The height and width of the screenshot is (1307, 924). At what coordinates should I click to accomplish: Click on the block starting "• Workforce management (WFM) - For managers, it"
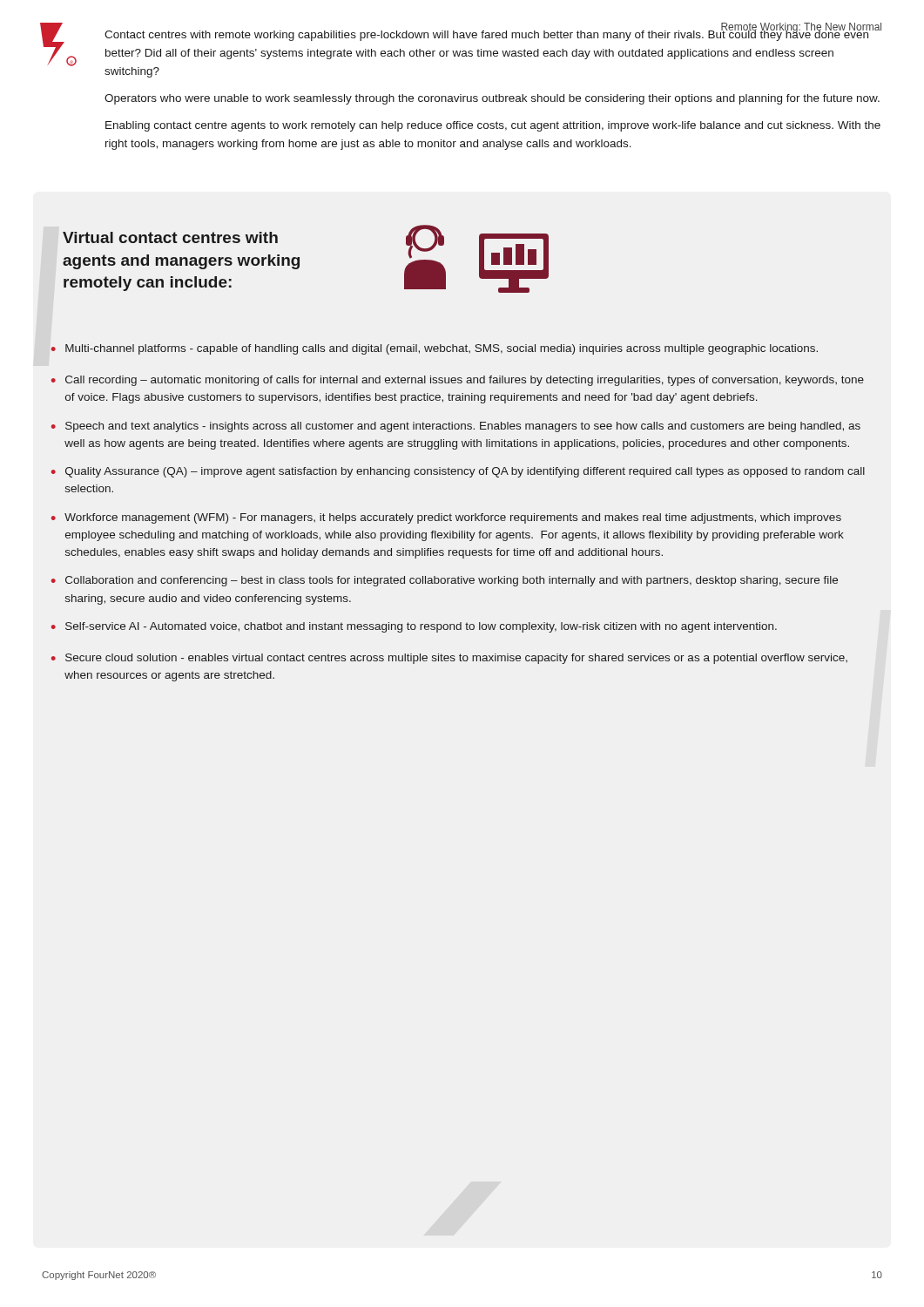(462, 535)
